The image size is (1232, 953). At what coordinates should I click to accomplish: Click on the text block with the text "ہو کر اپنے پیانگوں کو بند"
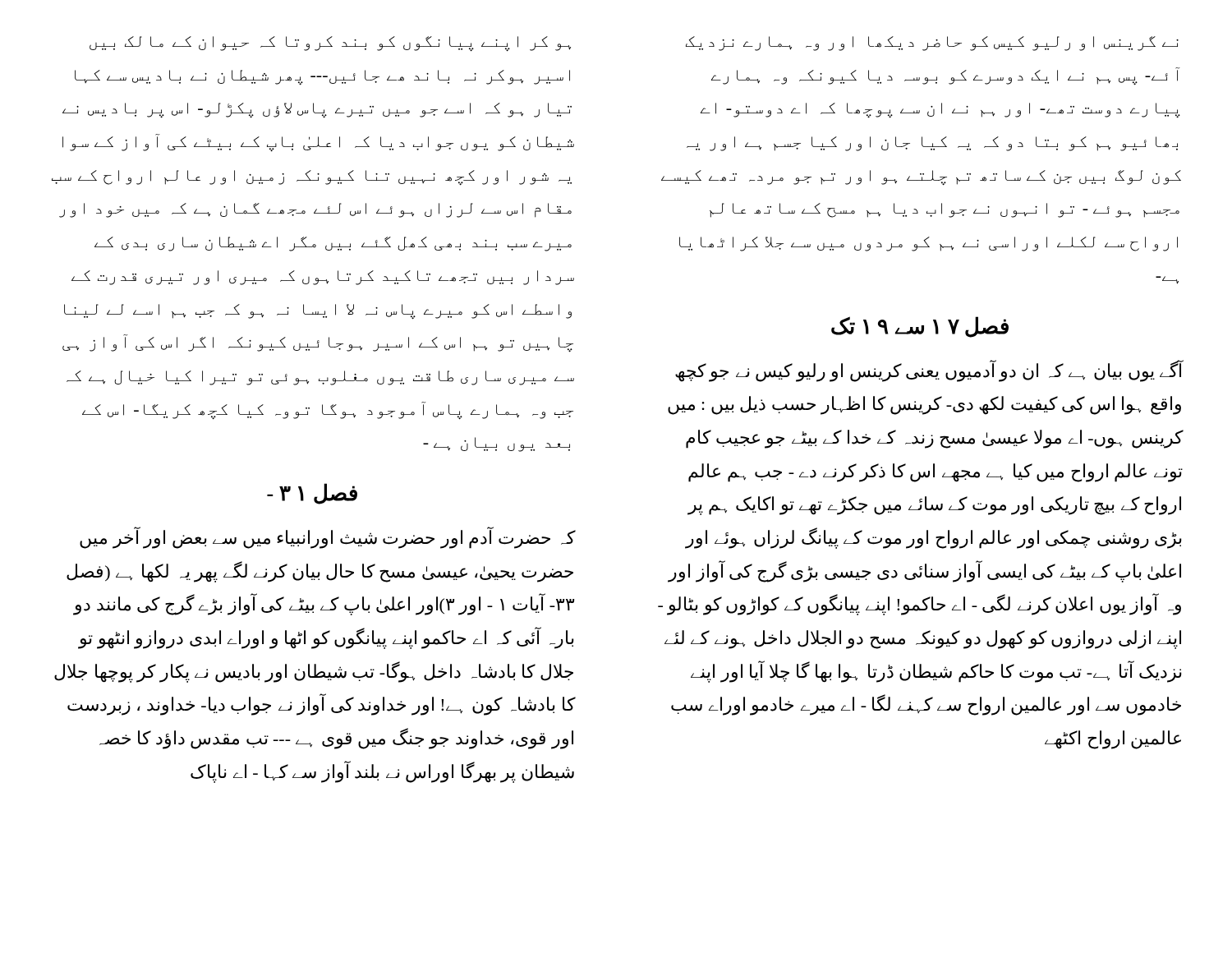(x=313, y=241)
